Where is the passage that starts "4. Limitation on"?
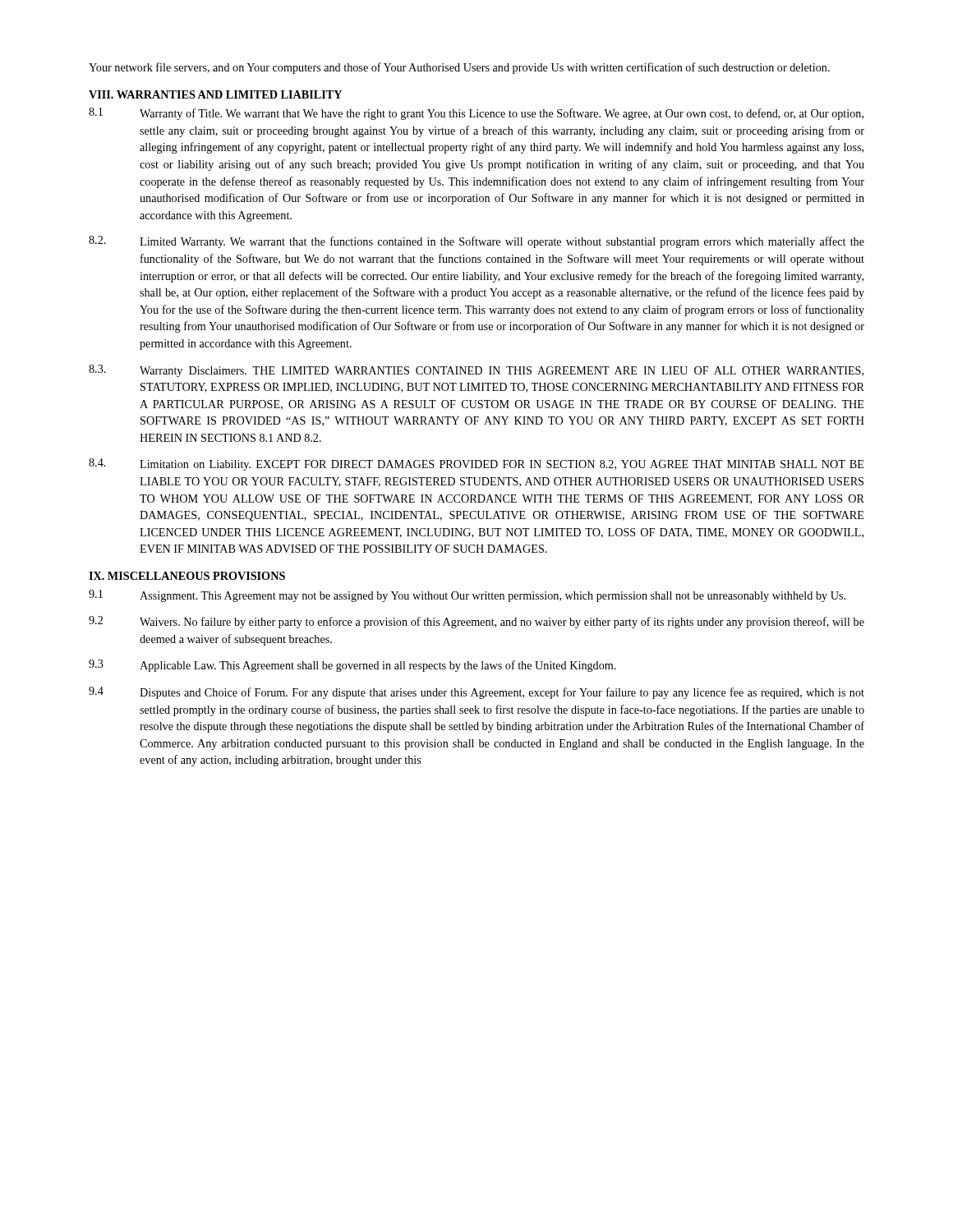The width and height of the screenshot is (953, 1232). 476,507
